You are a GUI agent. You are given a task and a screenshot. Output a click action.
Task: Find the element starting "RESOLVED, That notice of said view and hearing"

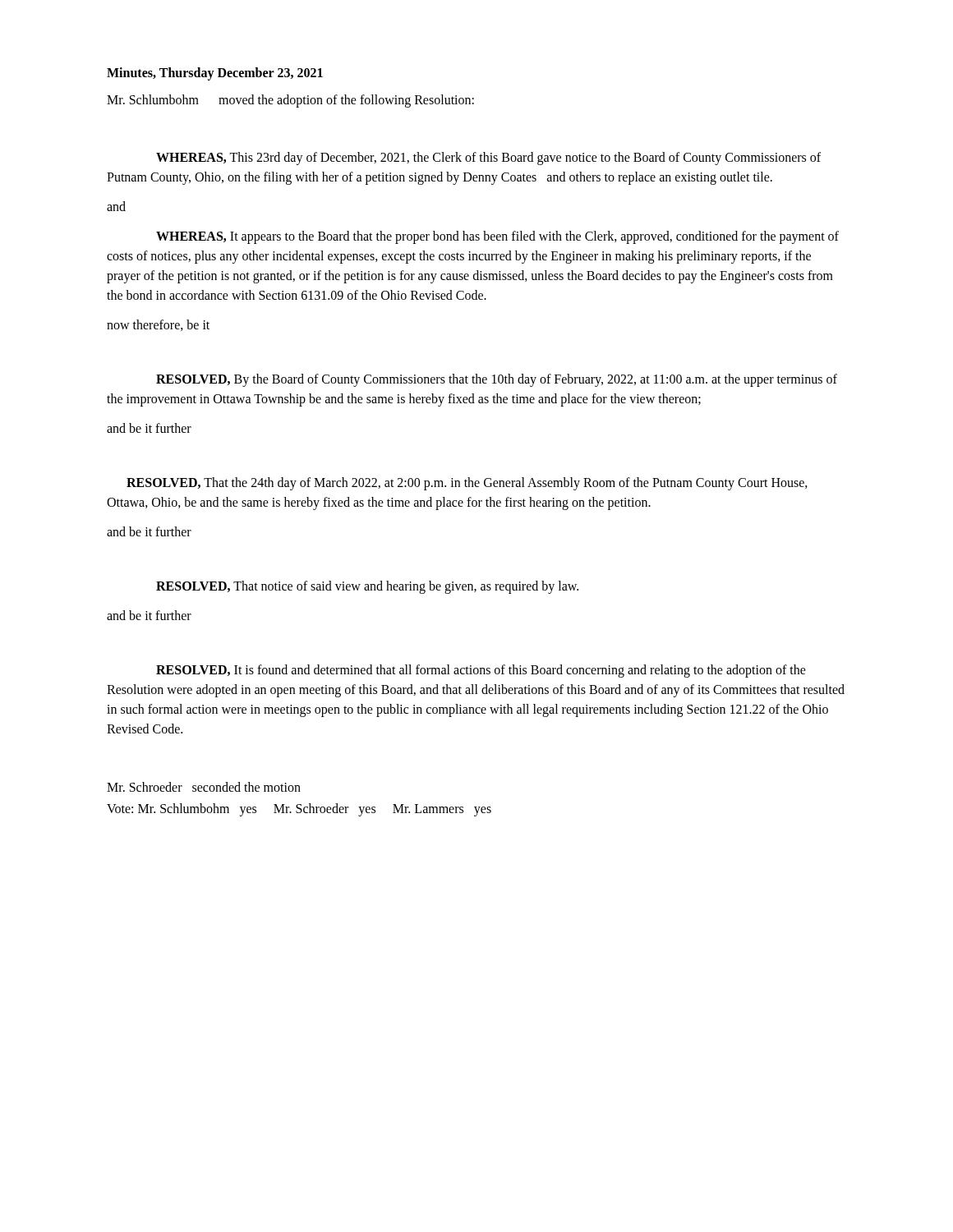[x=368, y=586]
